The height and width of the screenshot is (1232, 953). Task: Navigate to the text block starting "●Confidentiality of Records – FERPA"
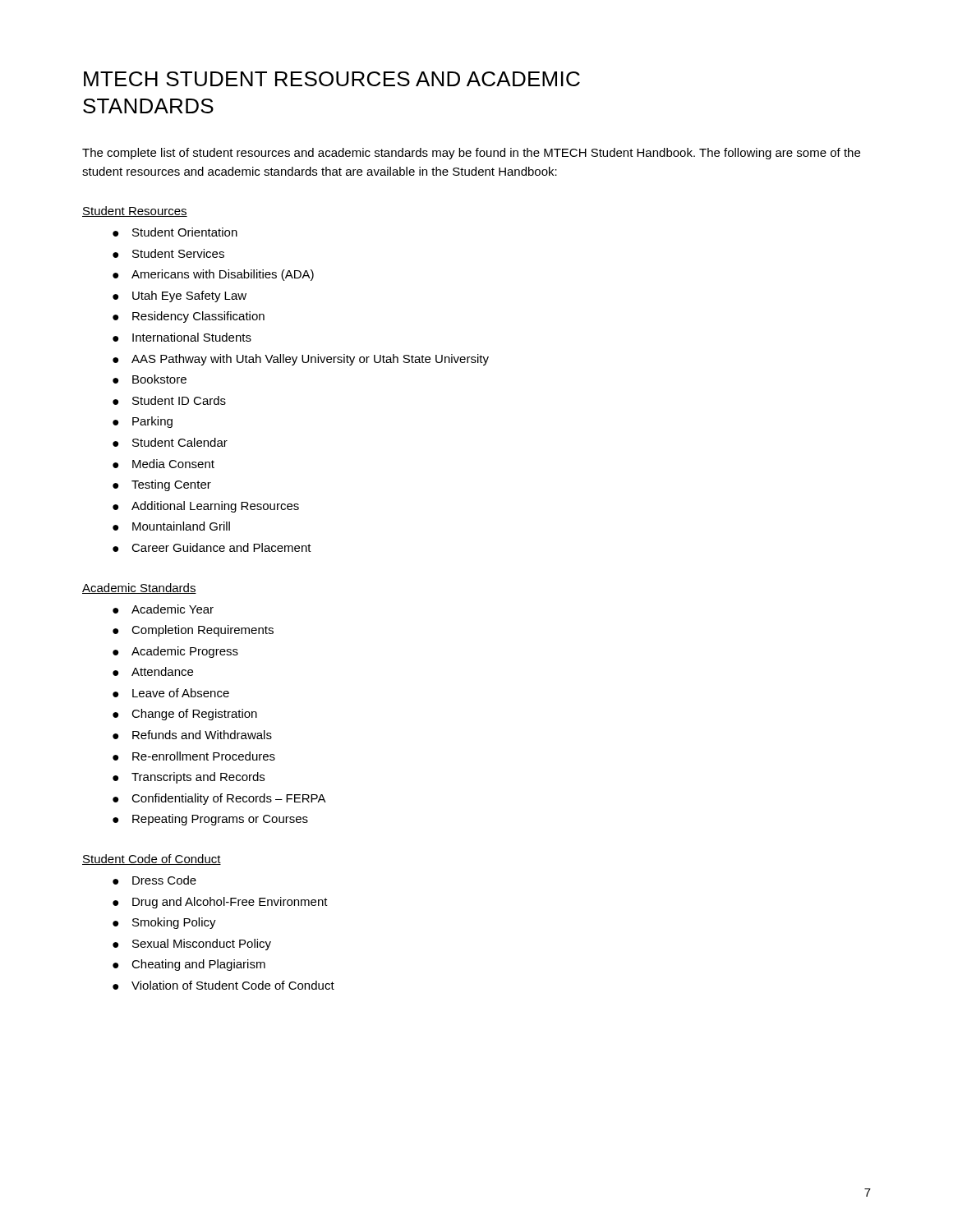pos(219,799)
